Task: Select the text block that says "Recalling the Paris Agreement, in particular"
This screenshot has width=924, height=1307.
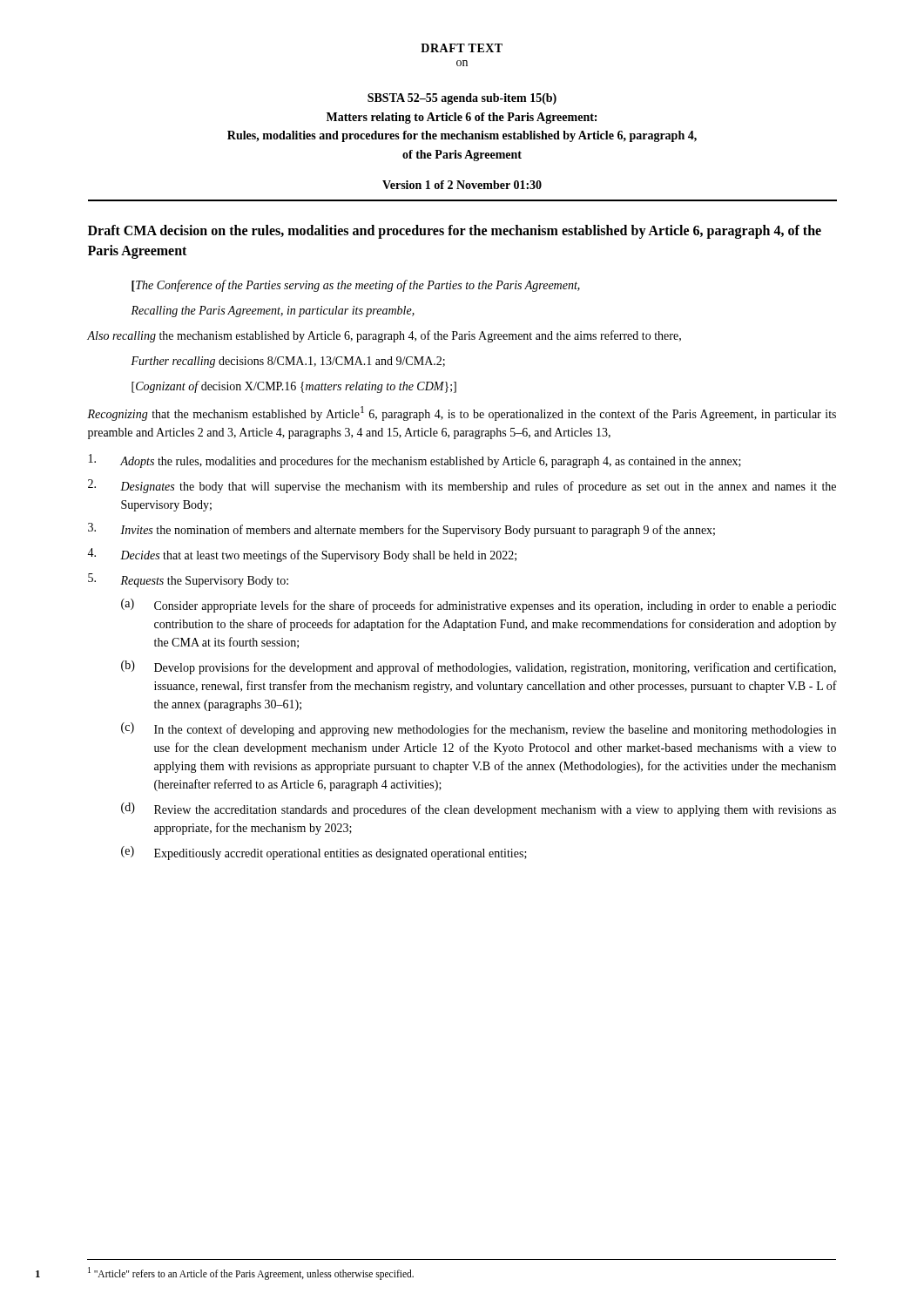Action: click(273, 311)
